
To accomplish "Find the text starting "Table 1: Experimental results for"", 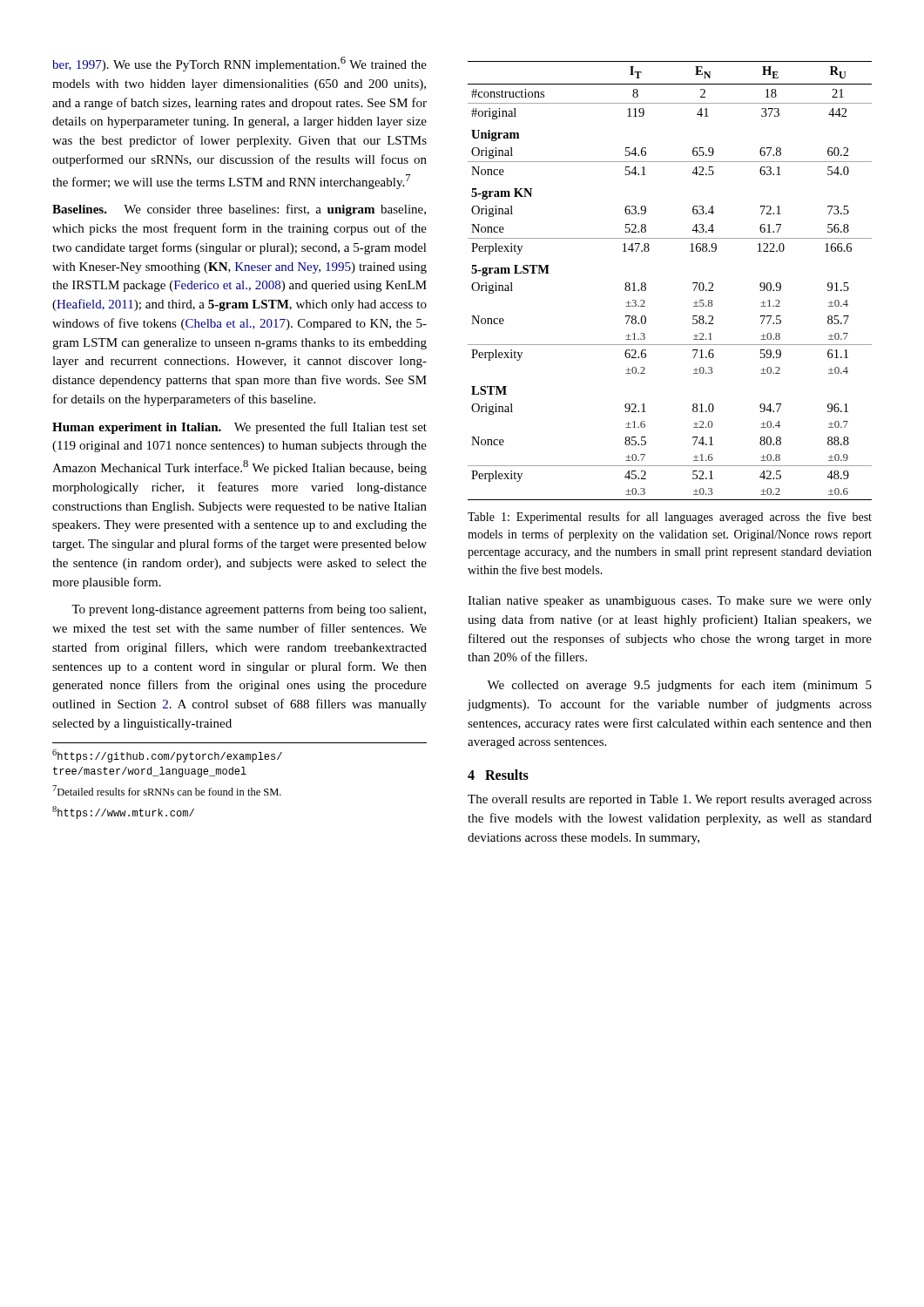I will (670, 544).
